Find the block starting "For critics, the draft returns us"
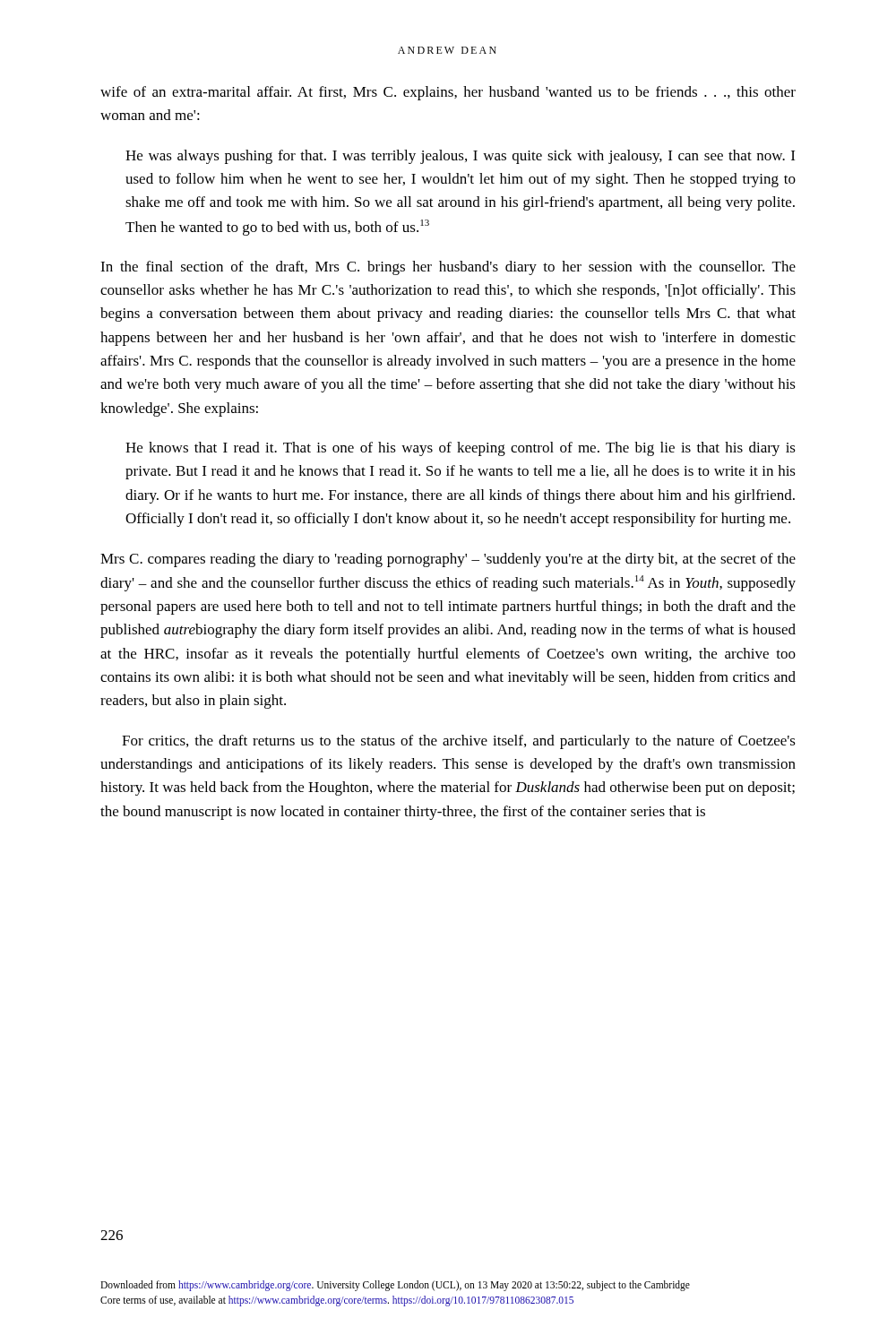Image resolution: width=896 pixels, height=1344 pixels. [x=448, y=776]
